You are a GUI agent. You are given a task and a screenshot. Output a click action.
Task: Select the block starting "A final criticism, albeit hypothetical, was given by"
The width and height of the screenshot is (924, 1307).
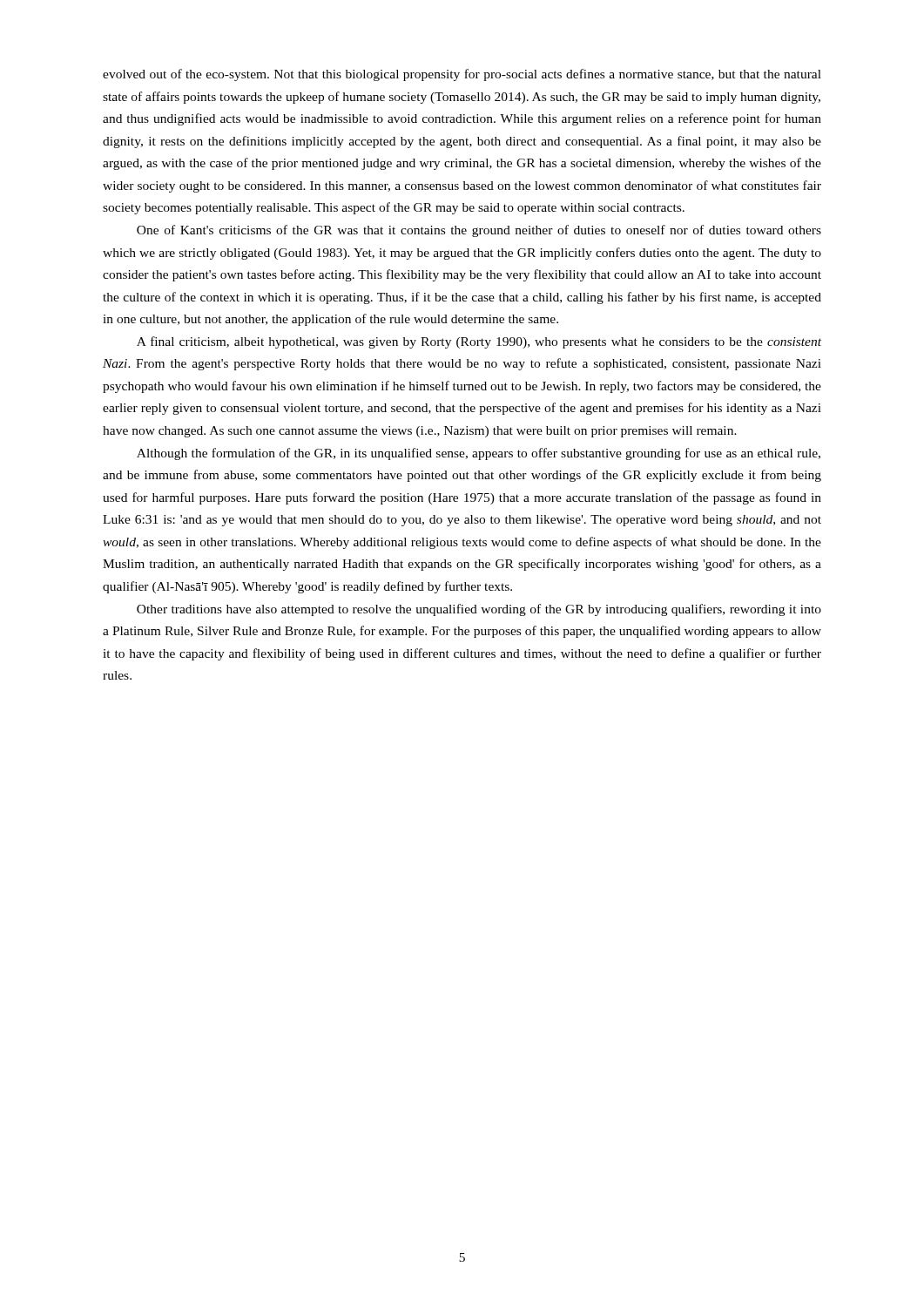(462, 386)
